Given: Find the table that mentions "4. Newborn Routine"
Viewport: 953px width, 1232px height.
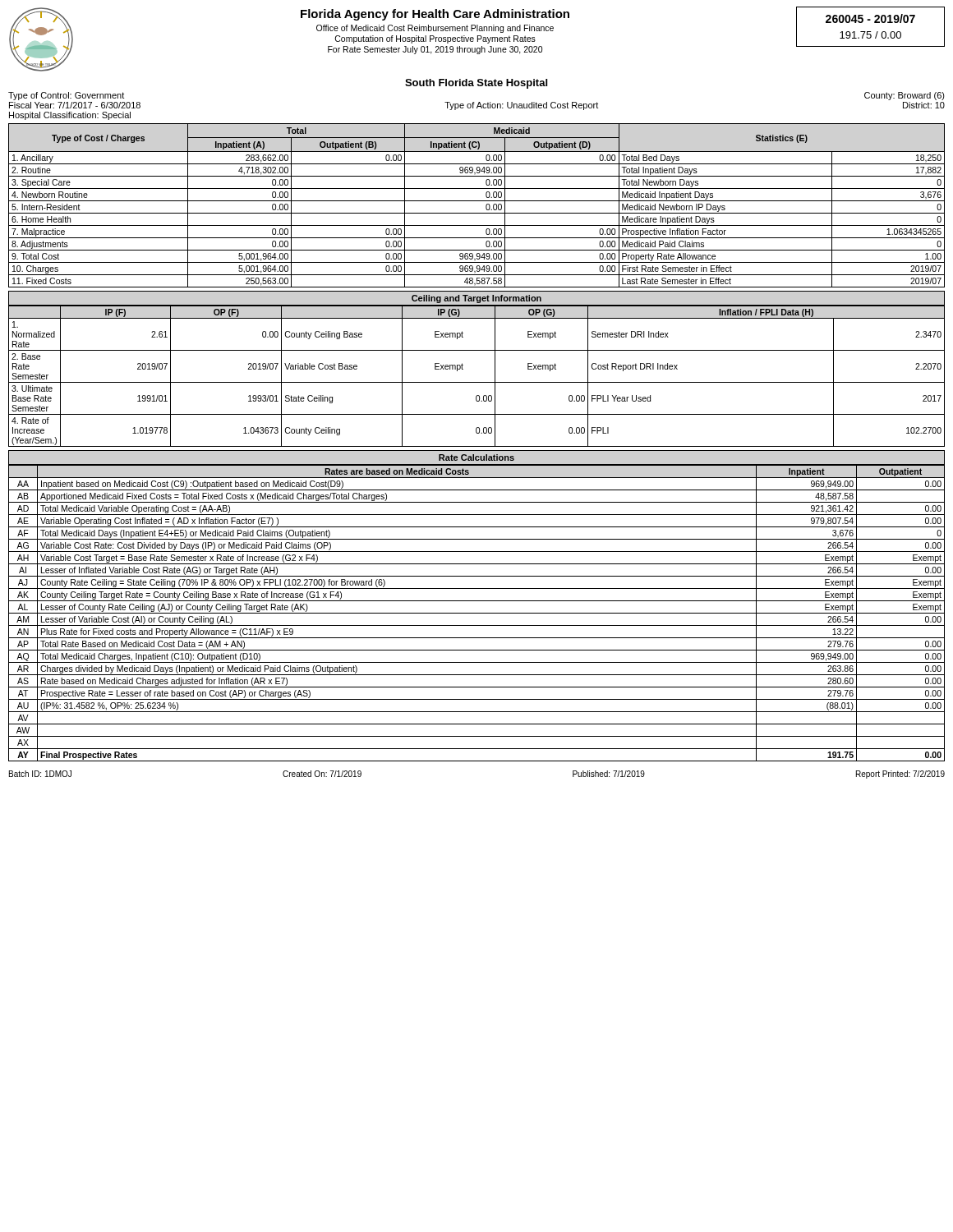Looking at the screenshot, I should 476,205.
